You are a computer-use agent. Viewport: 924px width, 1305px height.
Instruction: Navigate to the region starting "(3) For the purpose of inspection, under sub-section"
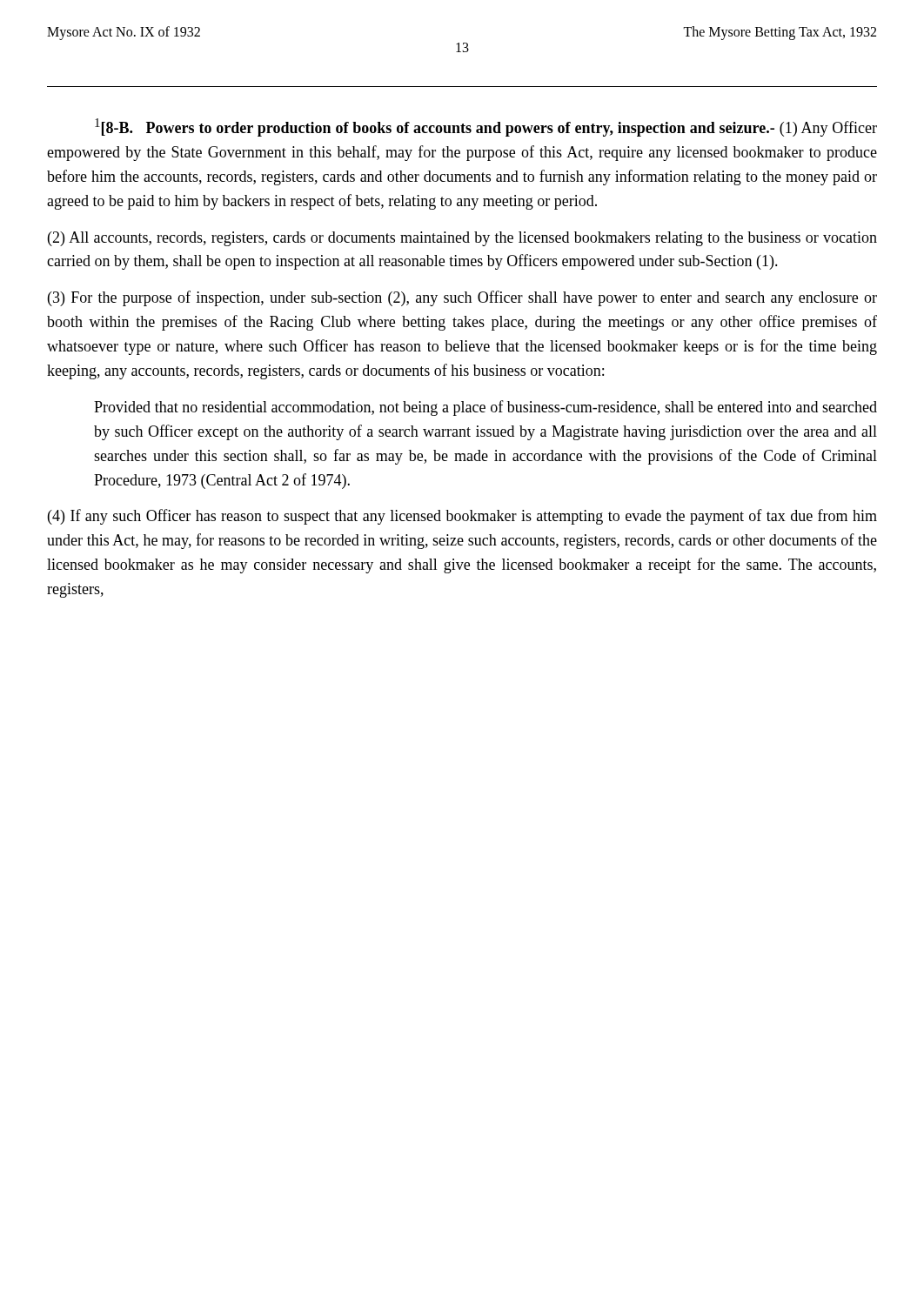click(x=462, y=335)
